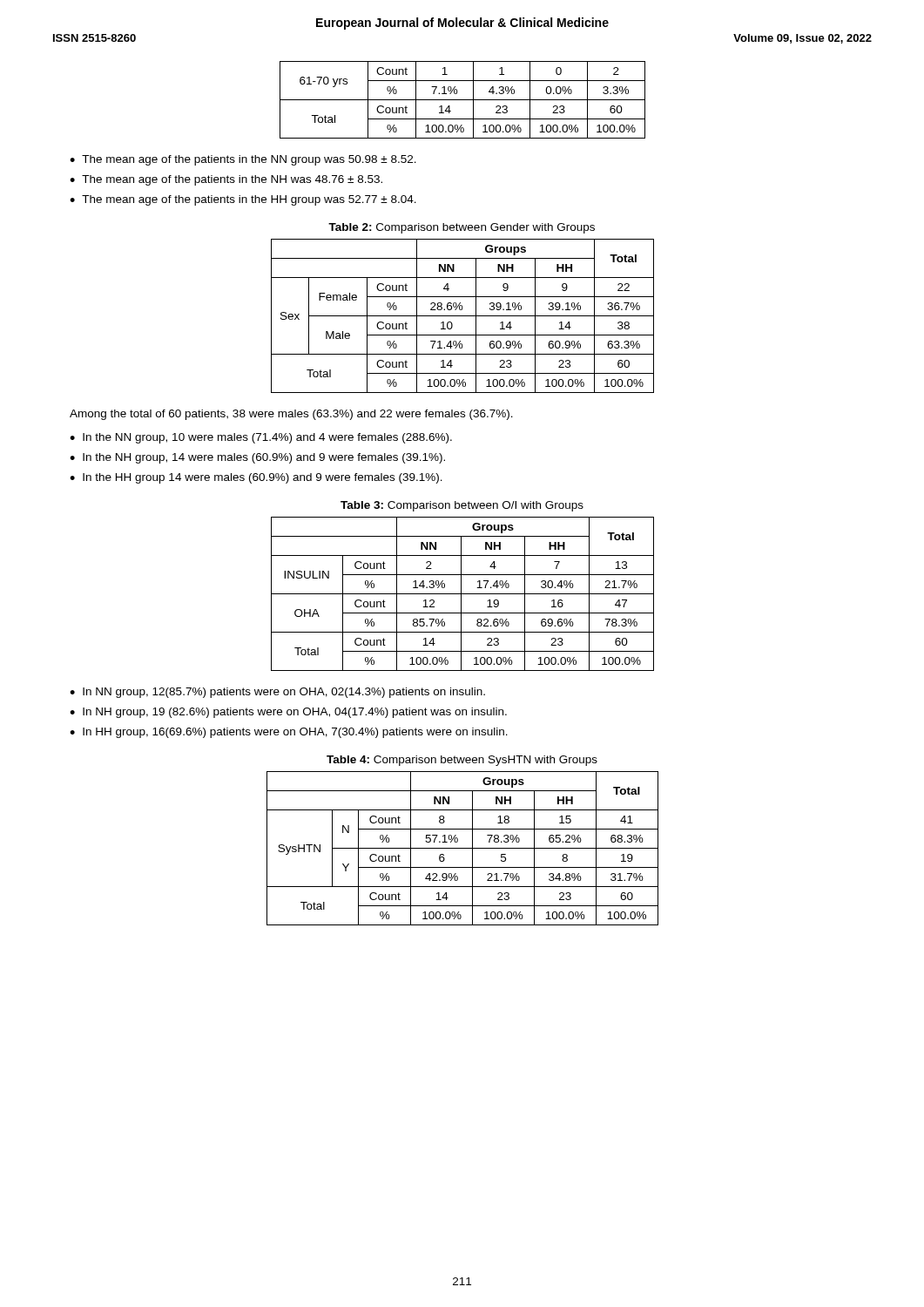
Task: Point to the element starting "• In the HH group 14 were males"
Action: [256, 478]
